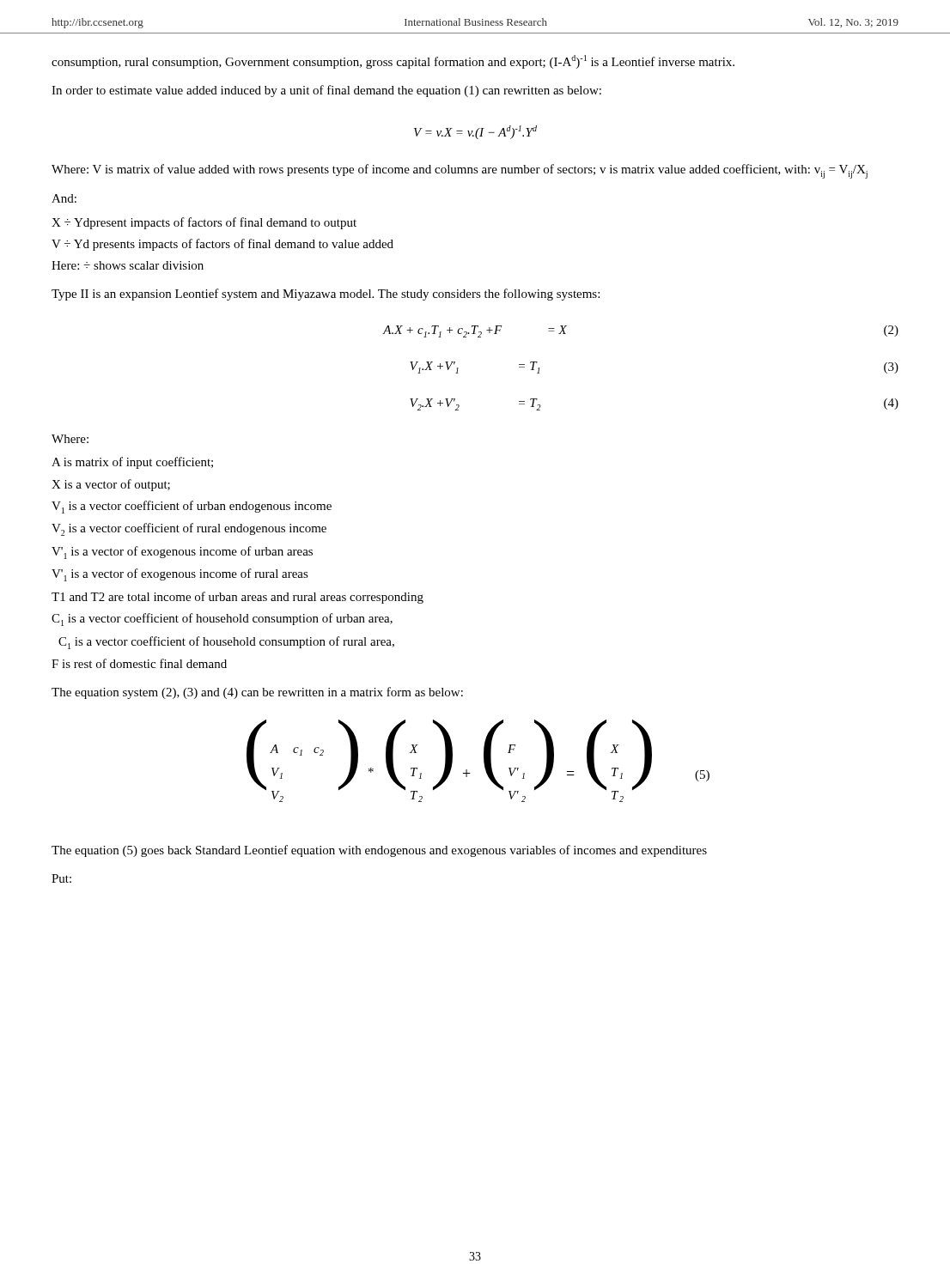Click on the region starting "Here: ÷ shows scalar"
This screenshot has width=950, height=1288.
point(128,265)
